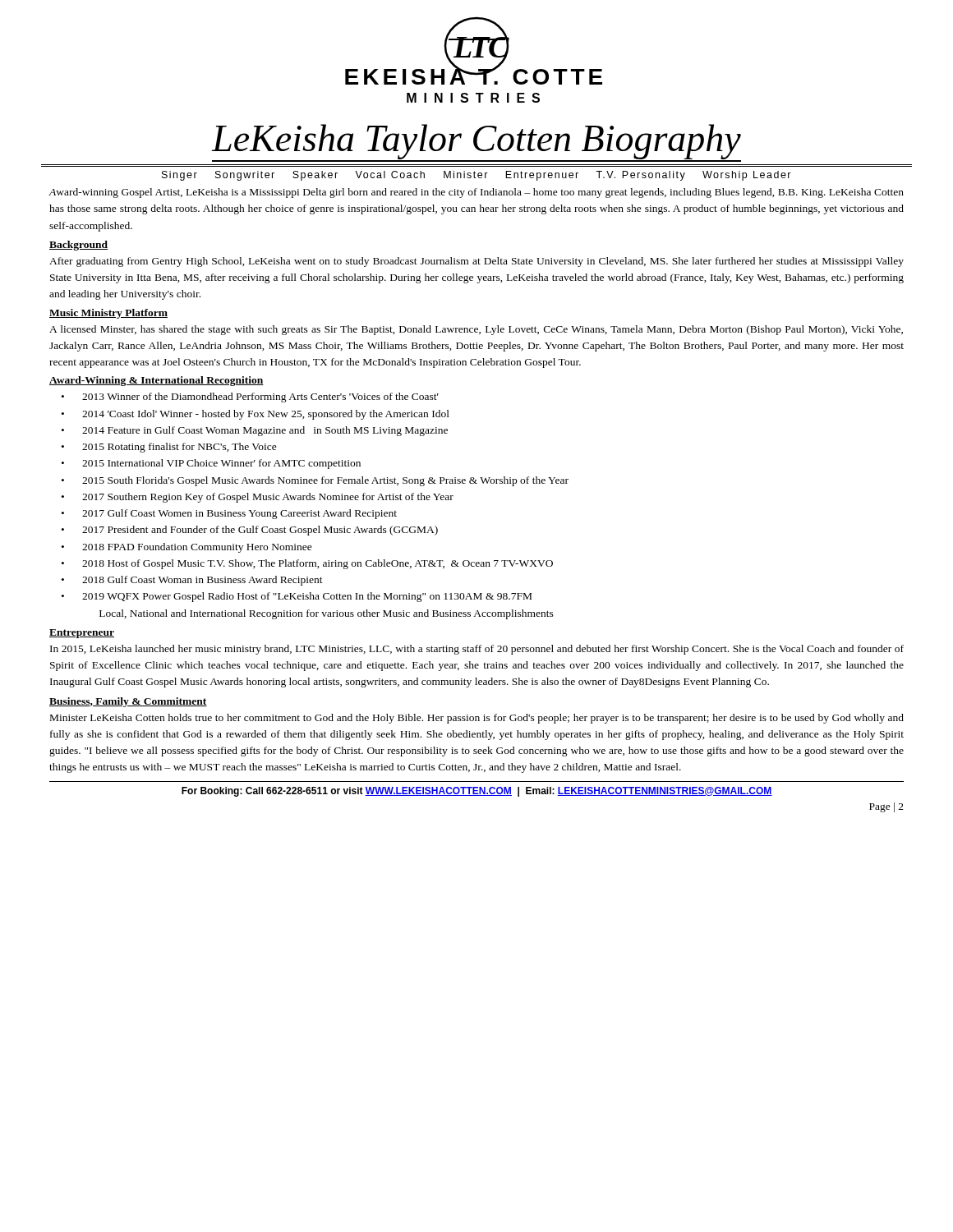
Task: Find the block starting "•2018 Gulf Coast"
Action: tap(192, 581)
